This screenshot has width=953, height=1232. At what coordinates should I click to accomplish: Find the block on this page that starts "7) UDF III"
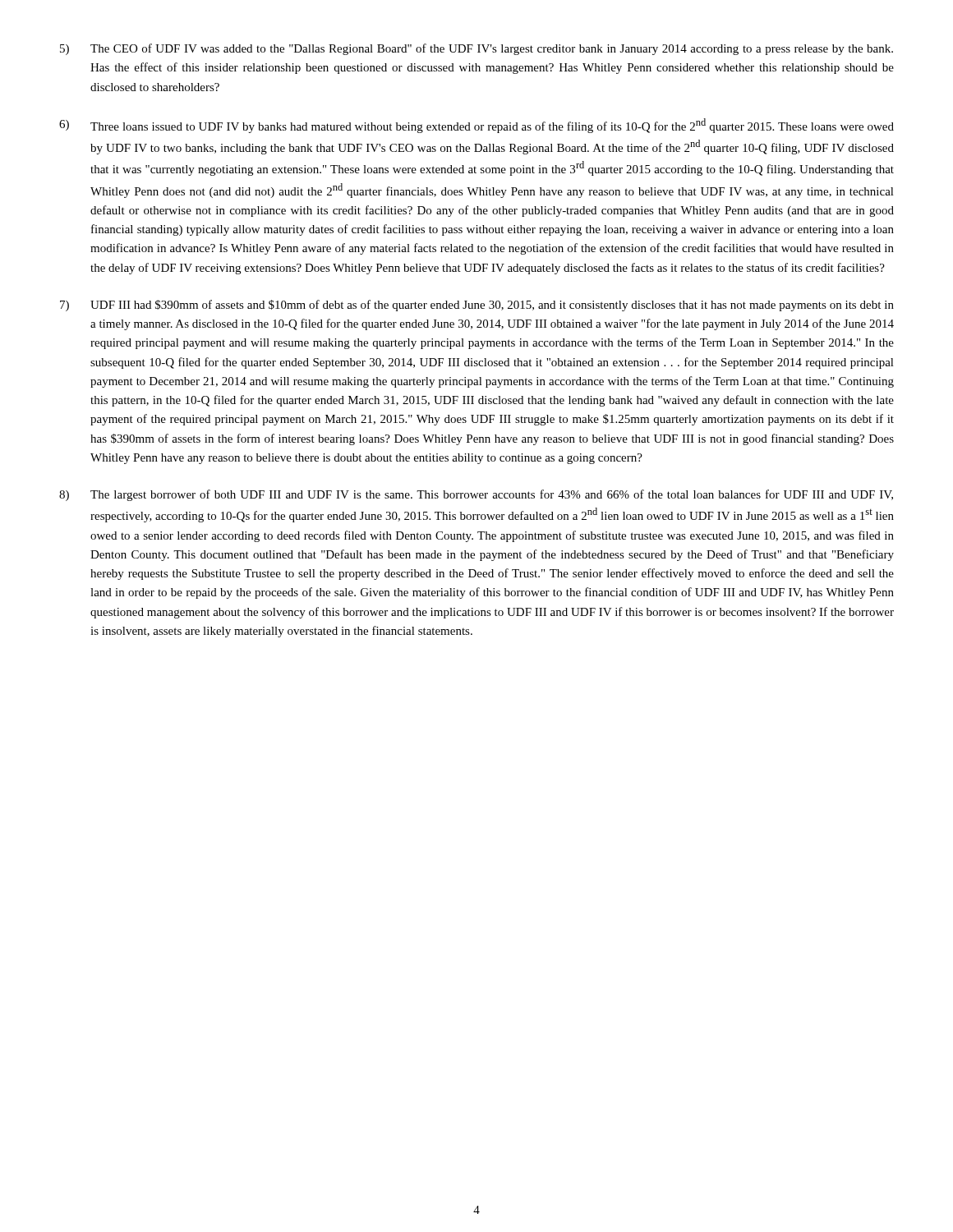click(x=476, y=381)
